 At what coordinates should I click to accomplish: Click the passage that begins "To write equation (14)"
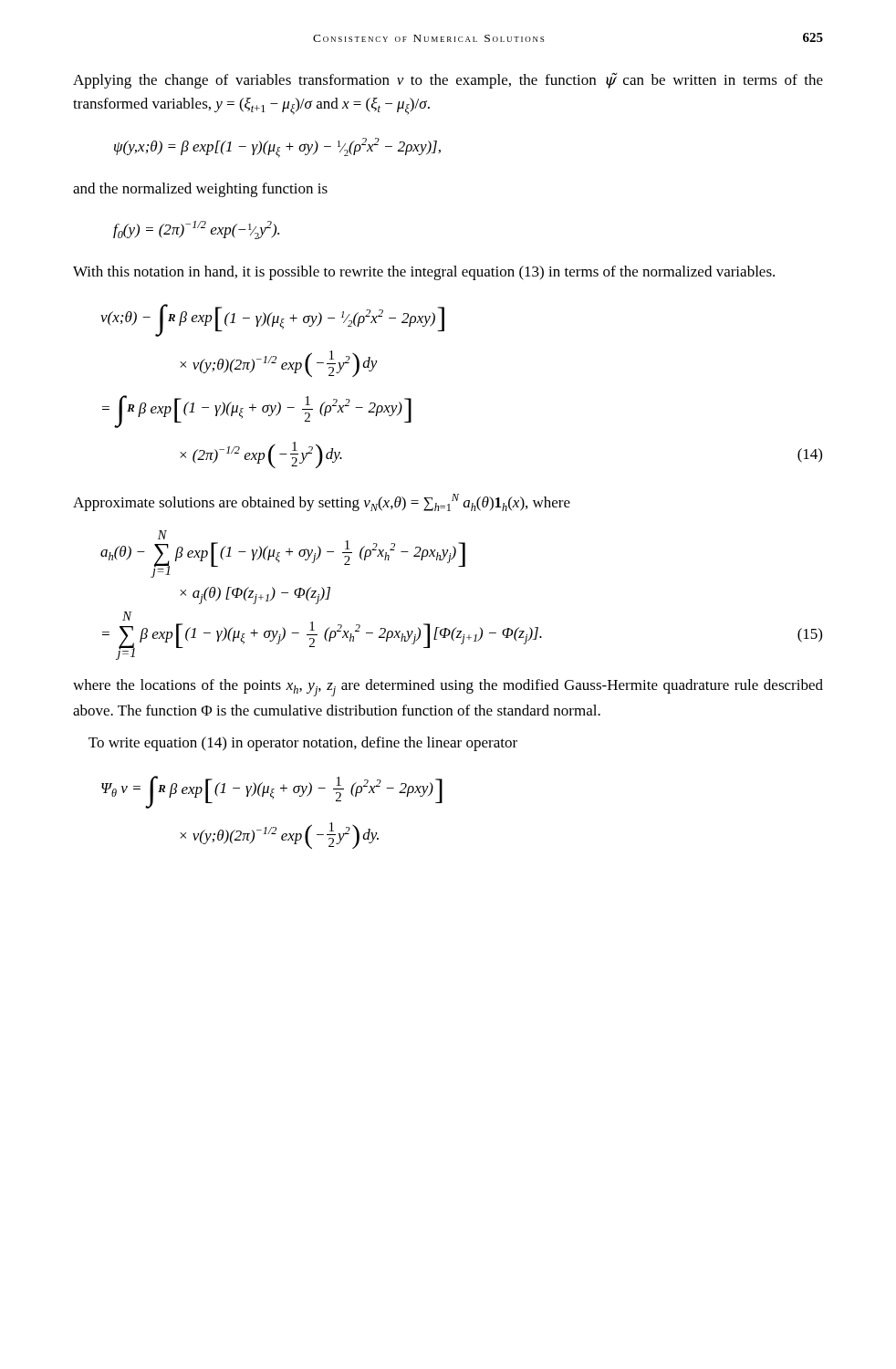click(295, 743)
